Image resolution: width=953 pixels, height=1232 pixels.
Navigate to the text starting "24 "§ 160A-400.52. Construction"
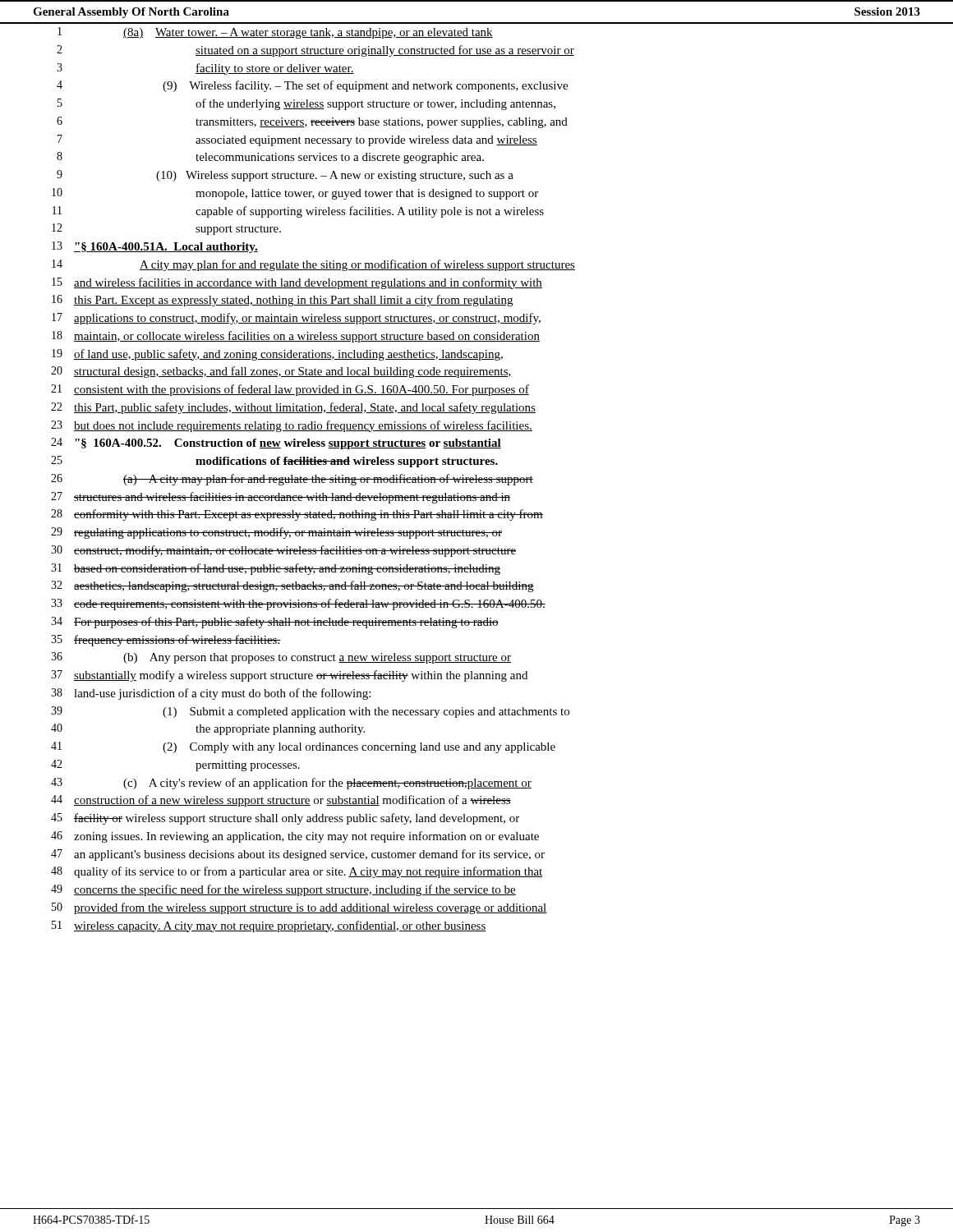(x=476, y=453)
